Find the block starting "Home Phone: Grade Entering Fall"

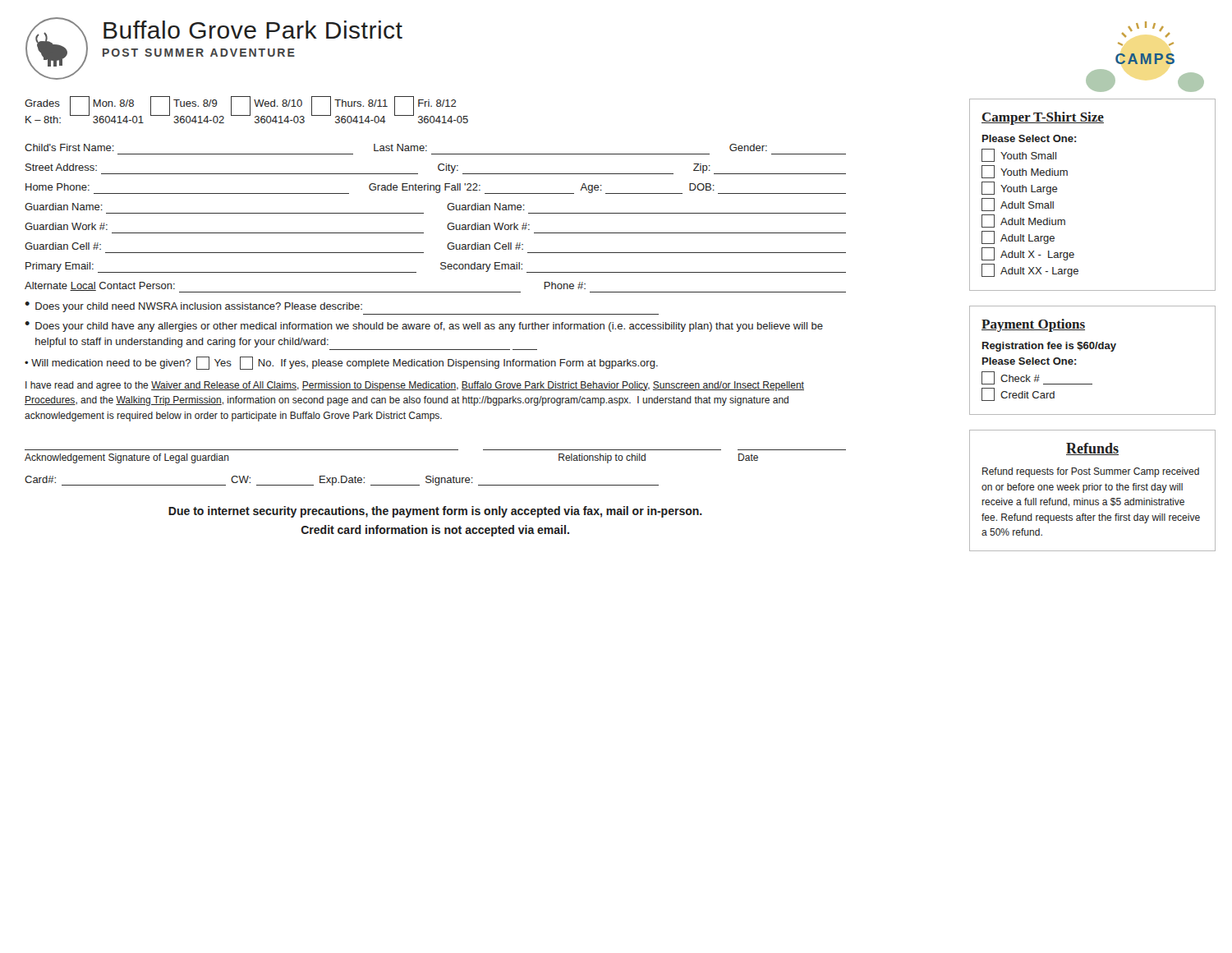pyautogui.click(x=435, y=187)
